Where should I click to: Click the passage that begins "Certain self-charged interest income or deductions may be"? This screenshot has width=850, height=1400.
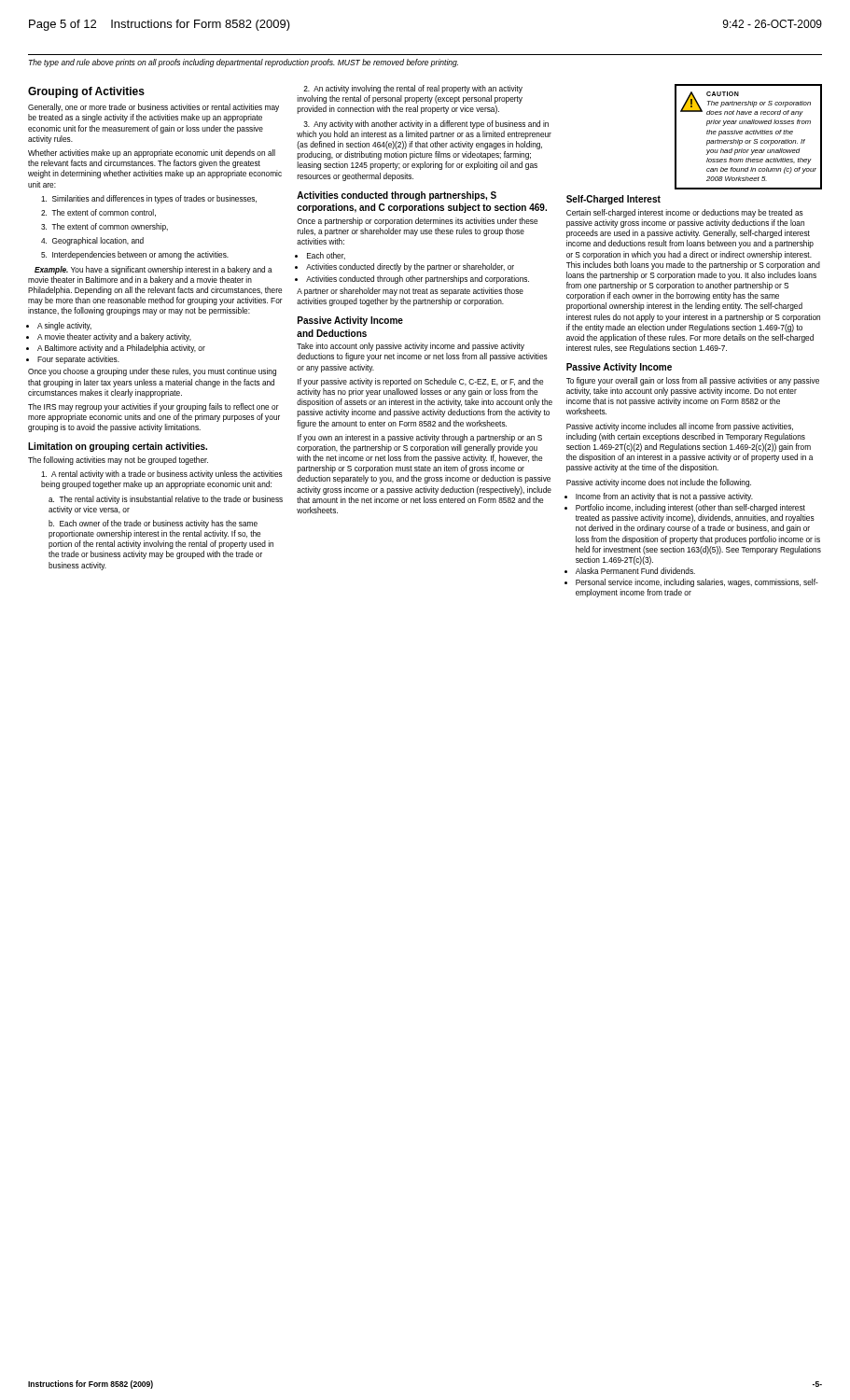pos(694,281)
